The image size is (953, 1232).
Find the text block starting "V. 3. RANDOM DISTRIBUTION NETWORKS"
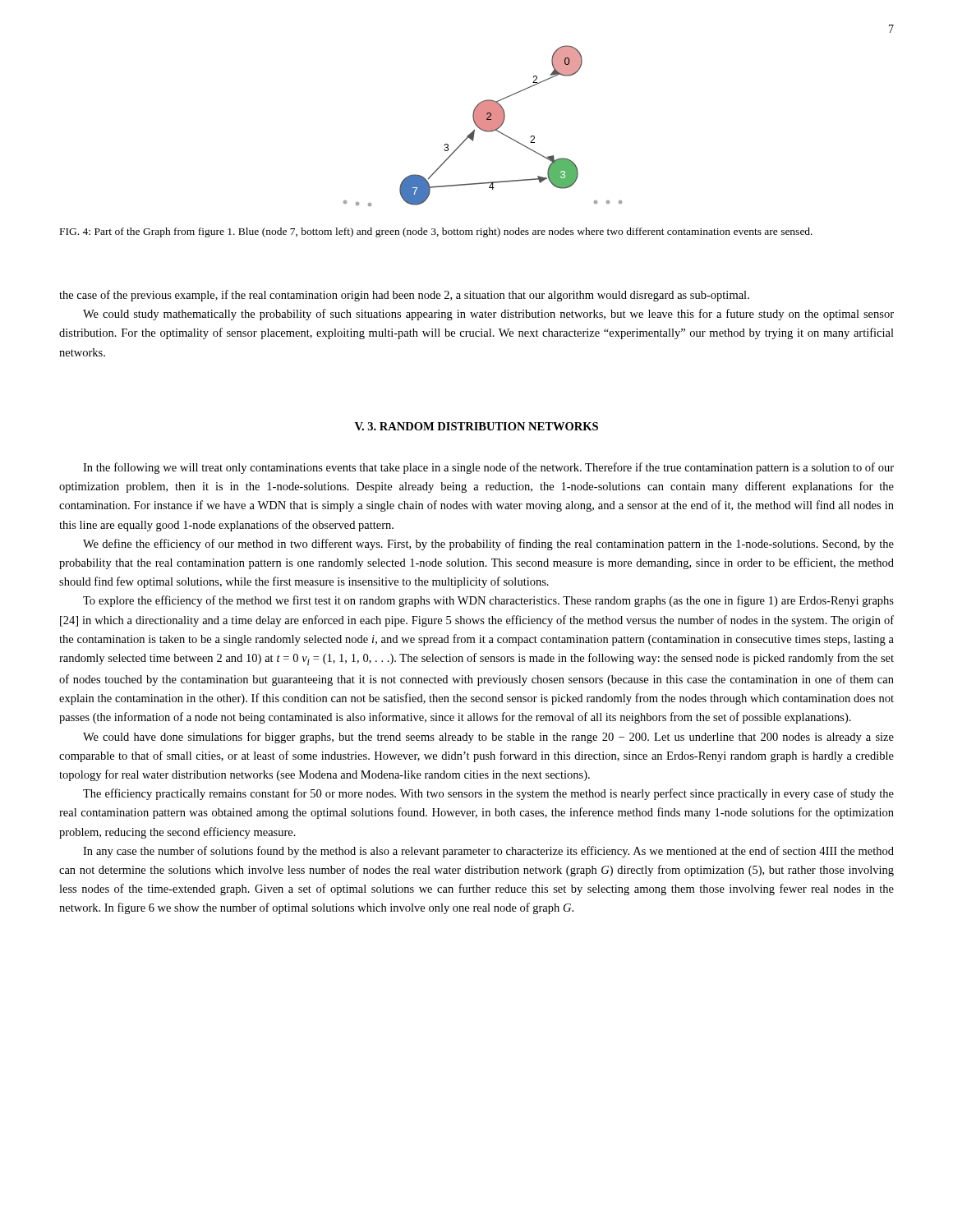(x=476, y=426)
